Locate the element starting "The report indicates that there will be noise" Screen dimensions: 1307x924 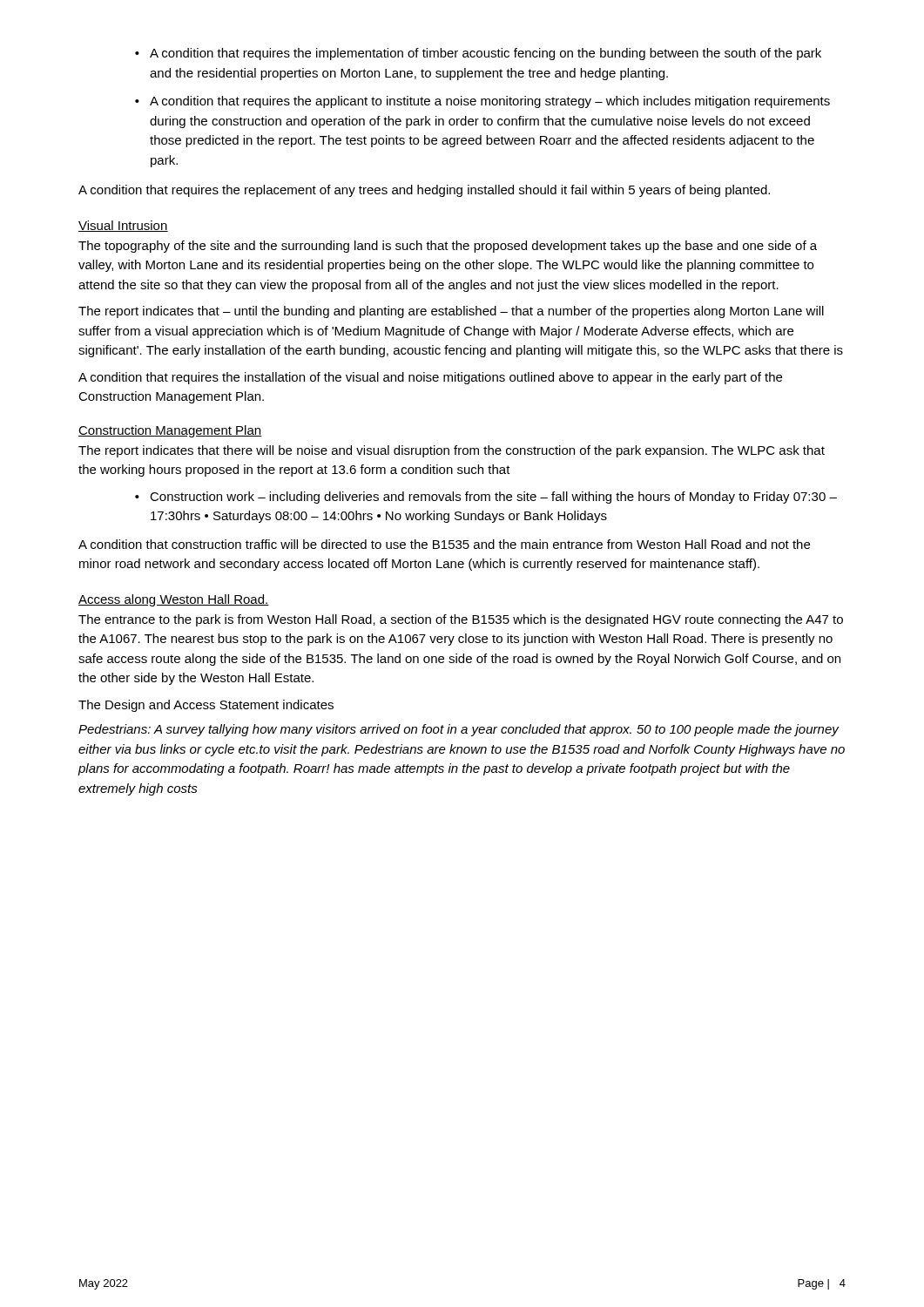(451, 459)
